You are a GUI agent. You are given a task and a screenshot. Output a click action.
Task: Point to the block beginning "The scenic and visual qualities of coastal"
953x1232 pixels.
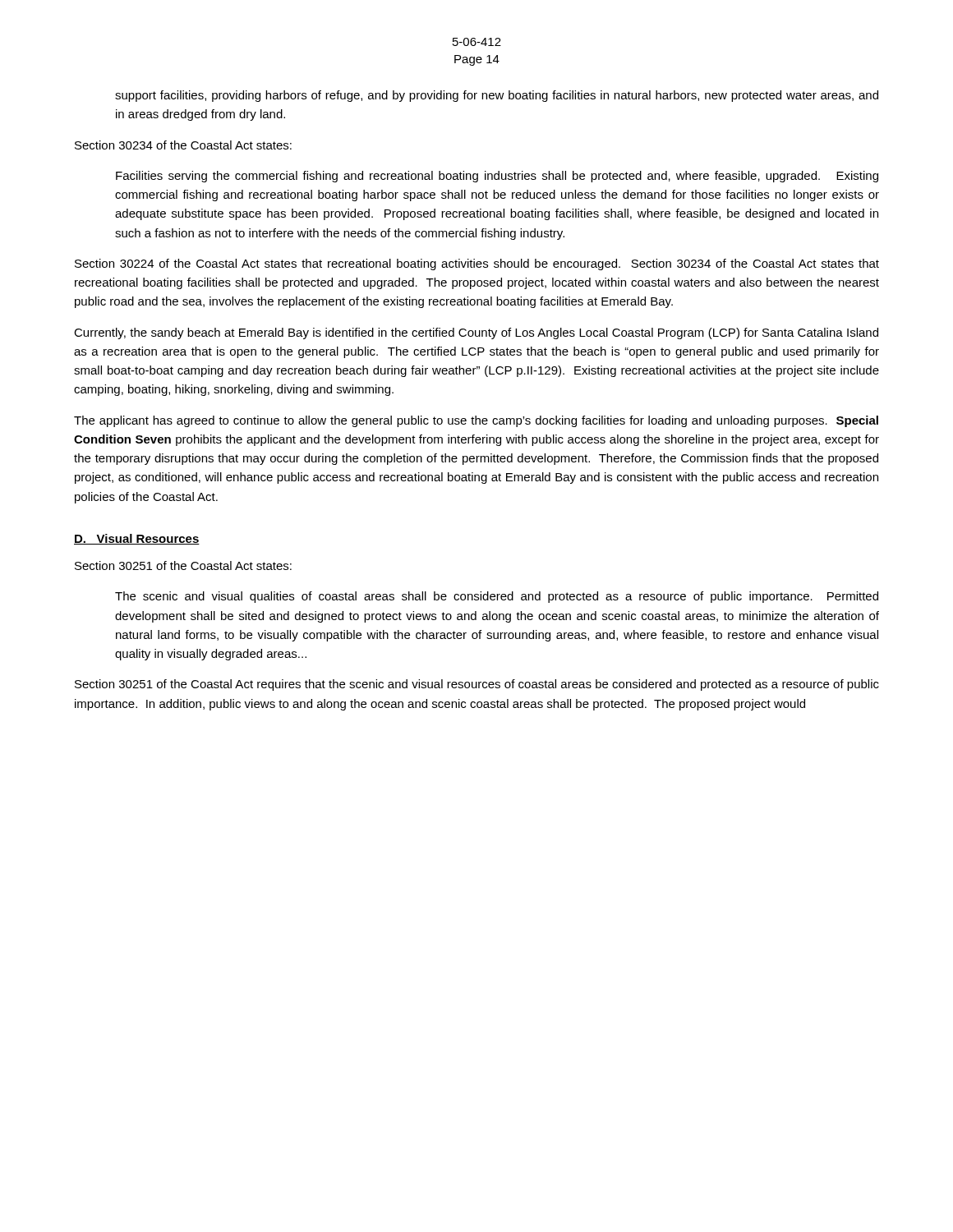tap(497, 625)
